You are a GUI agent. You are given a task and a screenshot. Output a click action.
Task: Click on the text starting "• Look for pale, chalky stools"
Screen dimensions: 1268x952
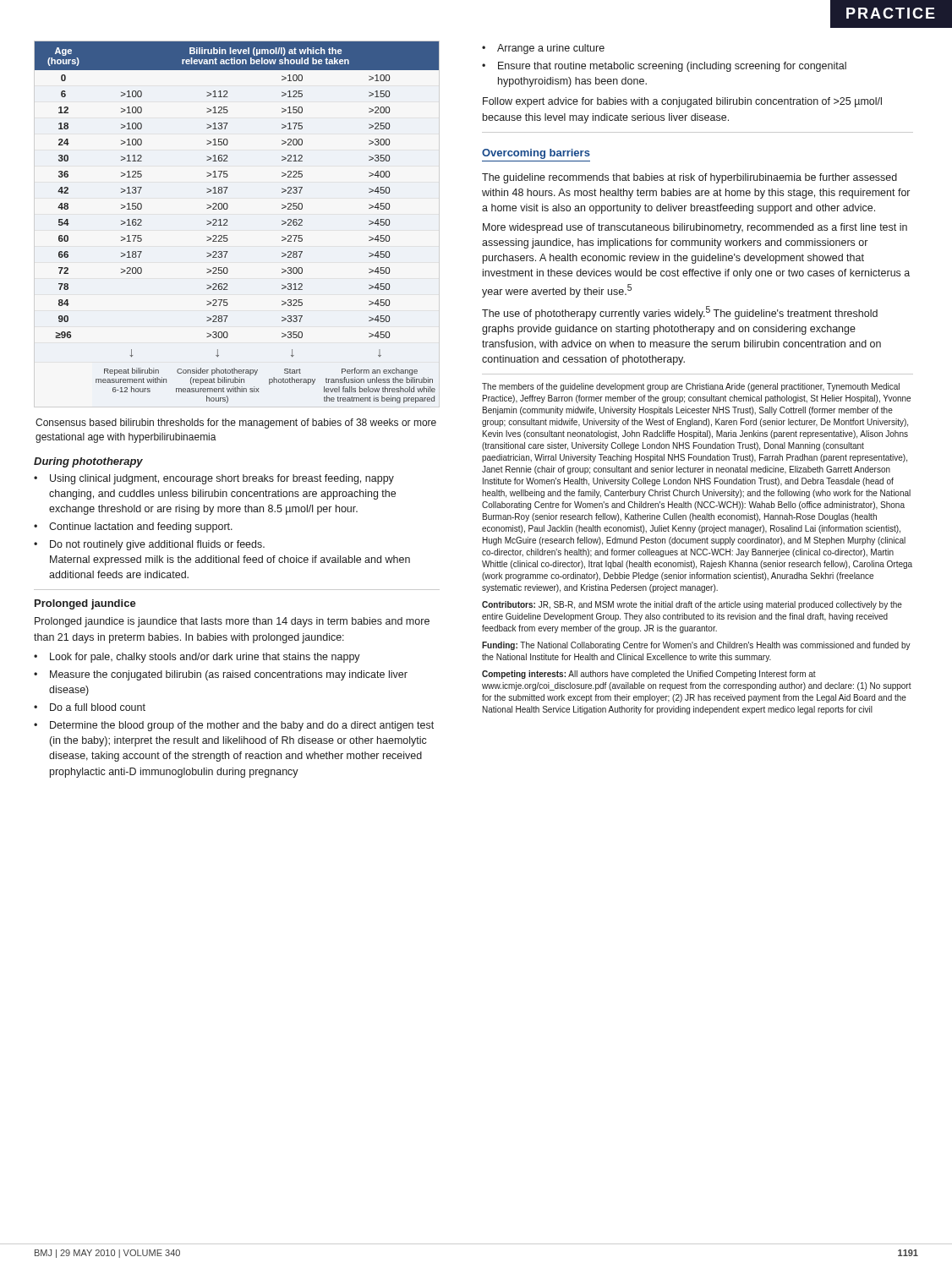197,657
